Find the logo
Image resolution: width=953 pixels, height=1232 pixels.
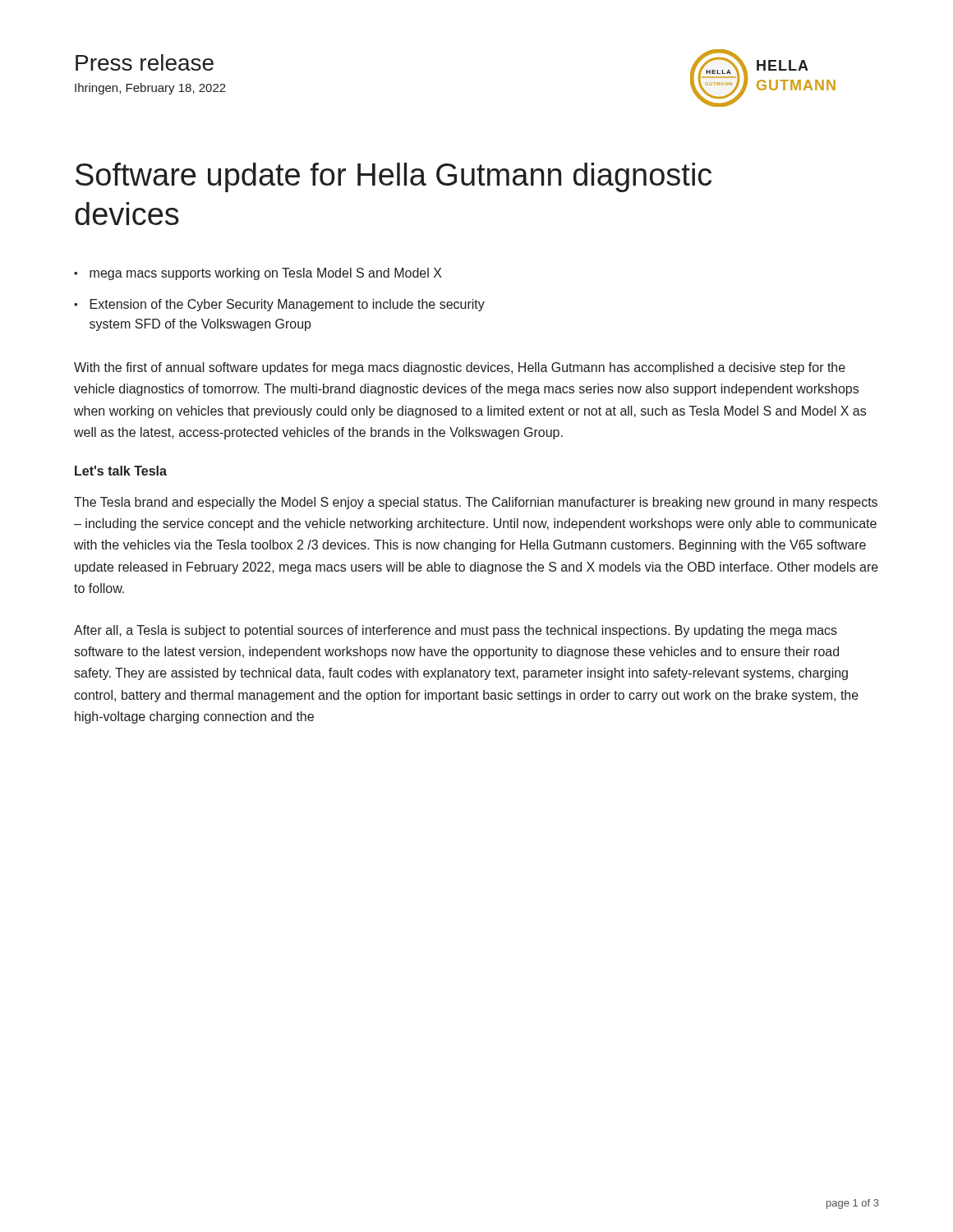pyautogui.click(x=785, y=78)
